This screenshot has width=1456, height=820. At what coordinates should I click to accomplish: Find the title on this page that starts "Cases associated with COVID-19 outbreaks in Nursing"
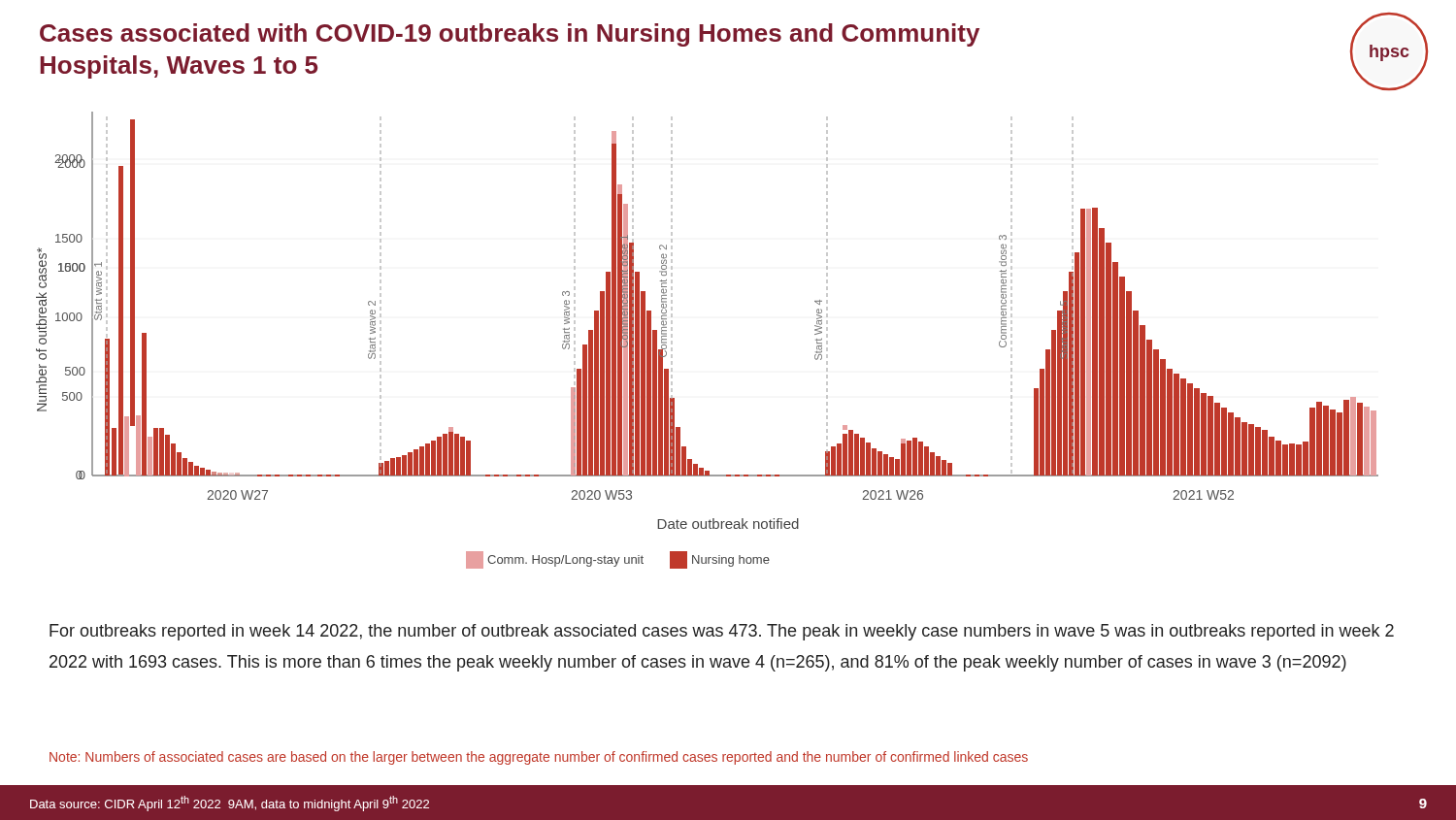coord(509,49)
